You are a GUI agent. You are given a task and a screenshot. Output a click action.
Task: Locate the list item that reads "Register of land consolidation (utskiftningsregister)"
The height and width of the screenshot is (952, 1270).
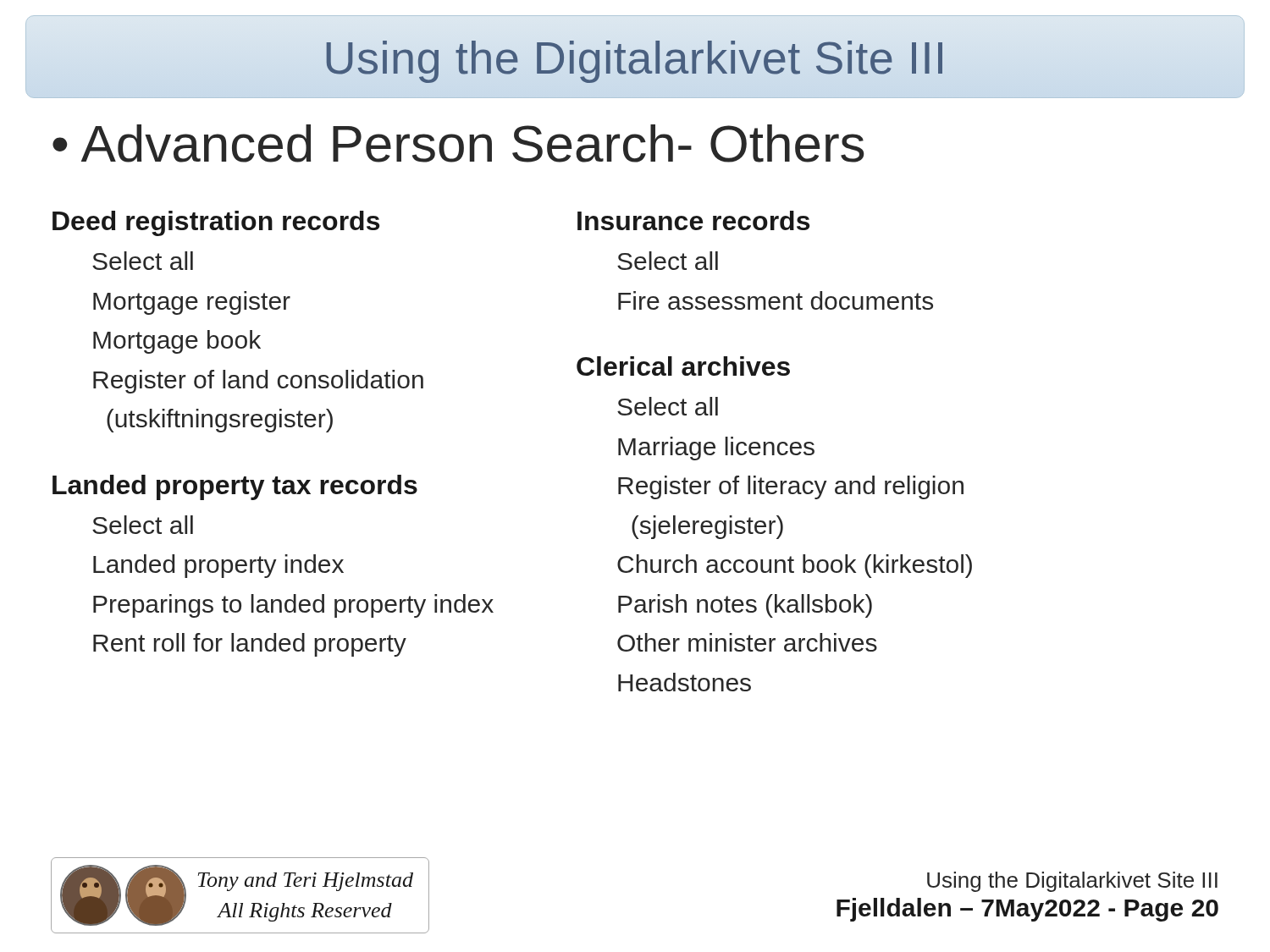(x=258, y=399)
